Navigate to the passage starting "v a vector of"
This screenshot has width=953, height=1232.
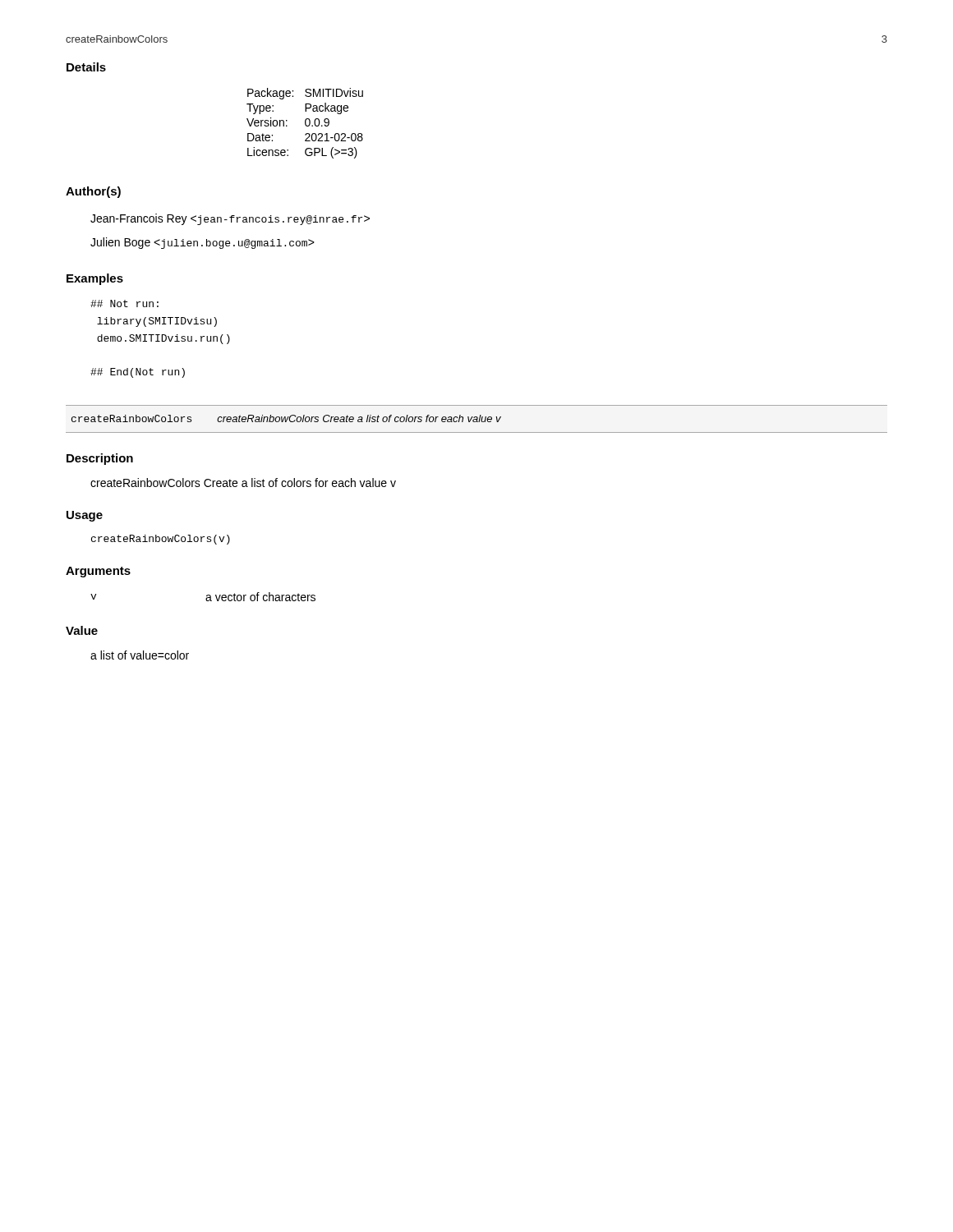pyautogui.click(x=211, y=597)
